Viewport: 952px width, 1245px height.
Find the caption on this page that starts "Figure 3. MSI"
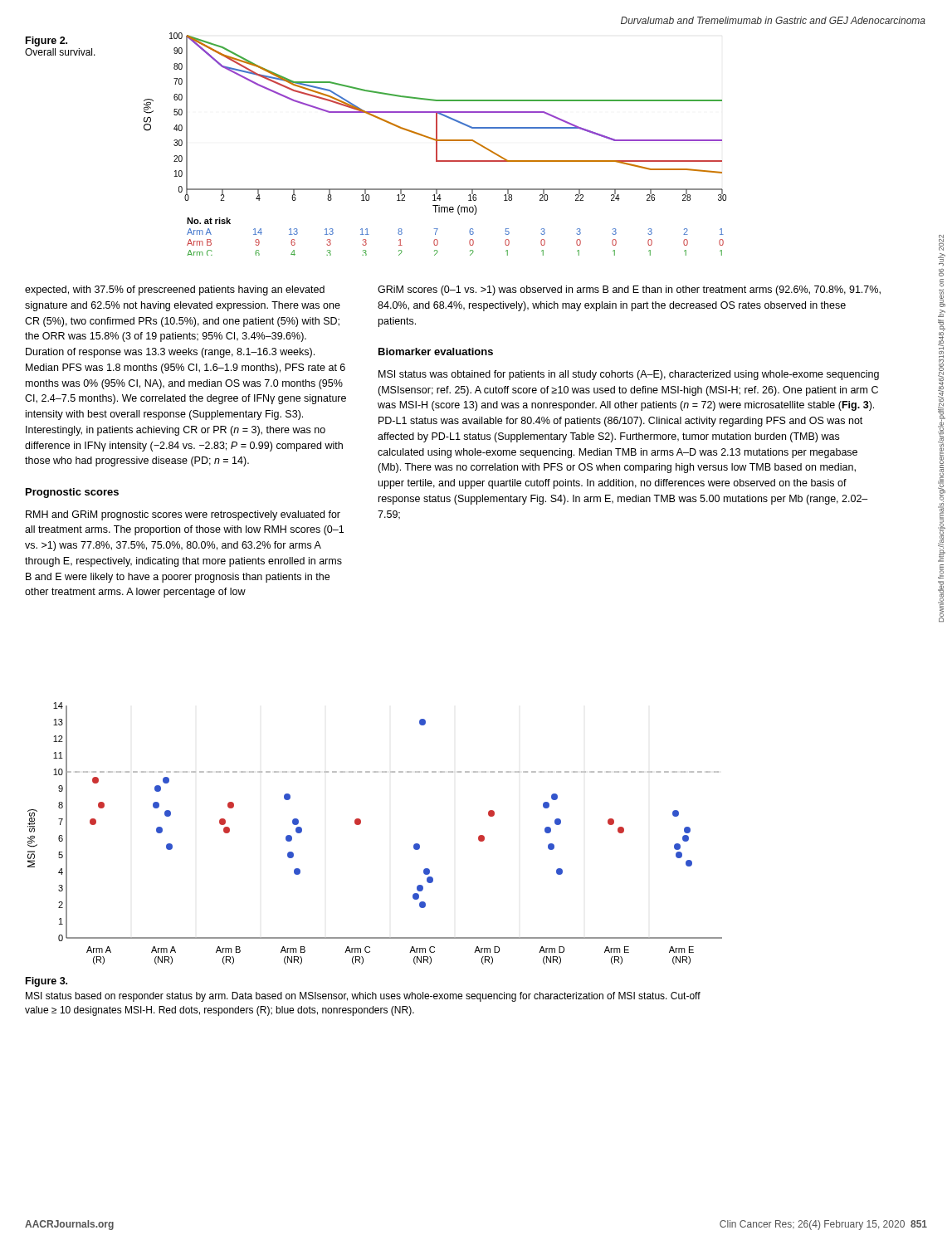click(365, 997)
